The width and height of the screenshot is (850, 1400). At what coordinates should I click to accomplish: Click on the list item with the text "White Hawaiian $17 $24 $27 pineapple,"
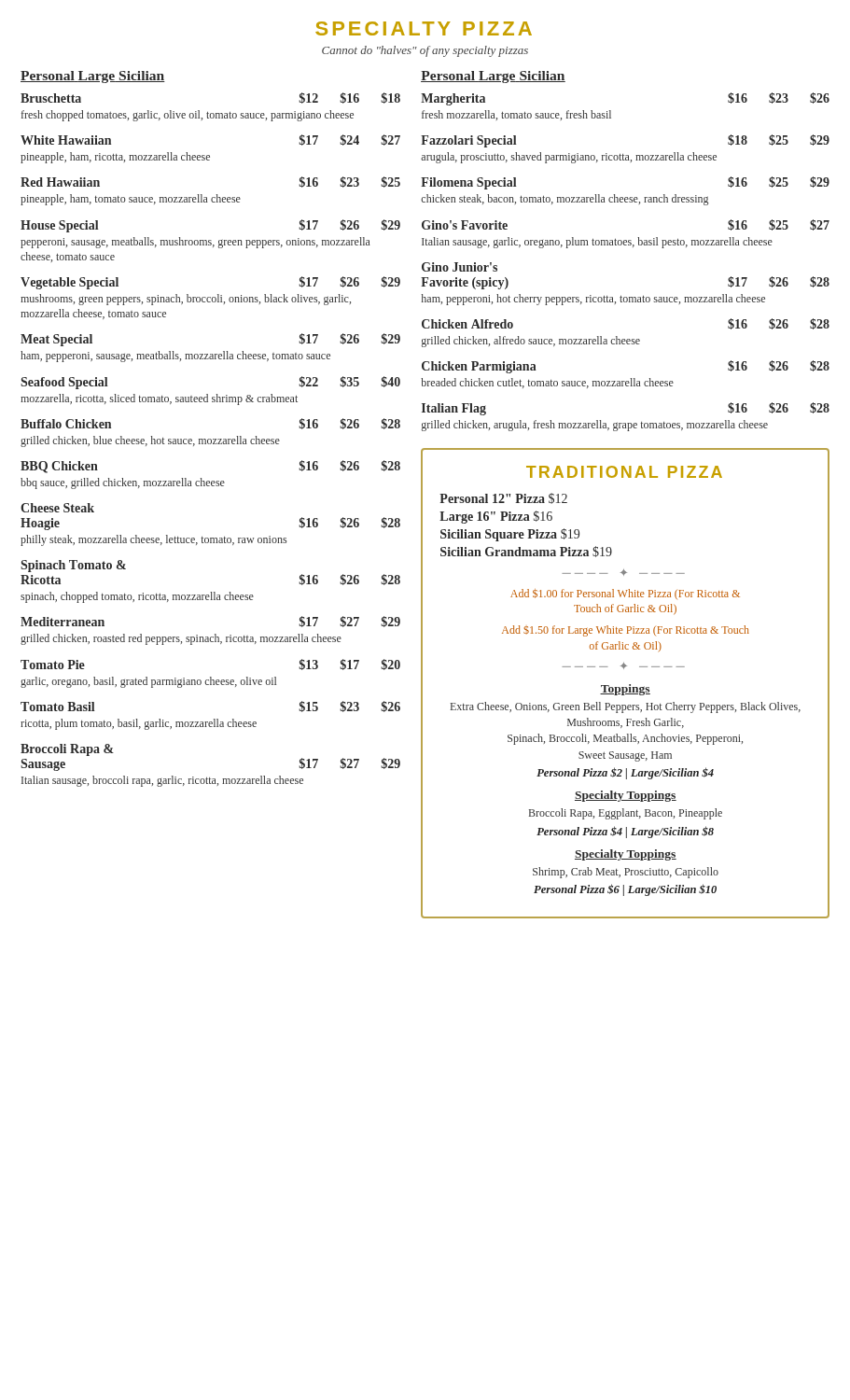[211, 149]
